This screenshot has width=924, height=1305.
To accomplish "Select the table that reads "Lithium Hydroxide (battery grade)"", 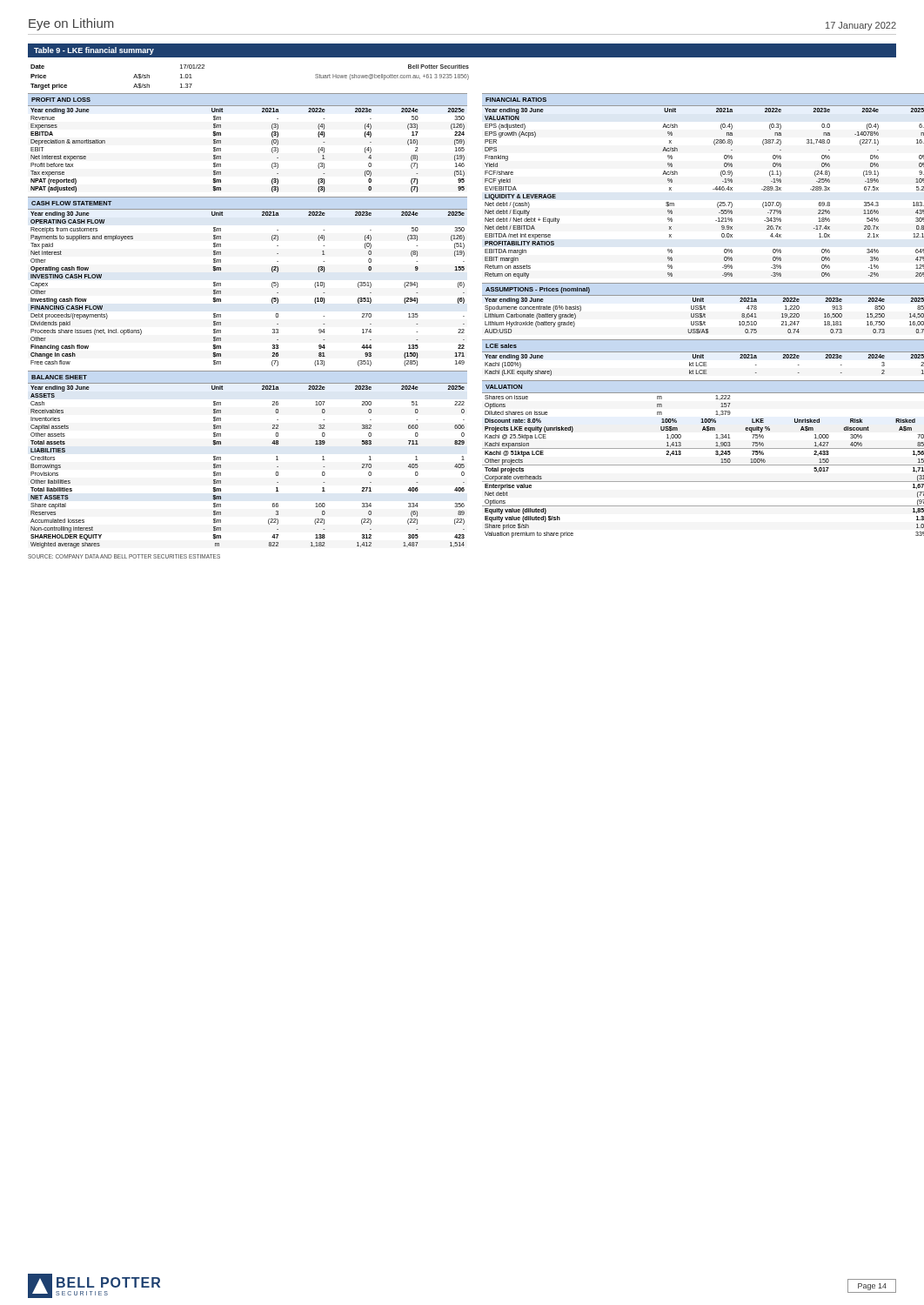I will [x=703, y=309].
